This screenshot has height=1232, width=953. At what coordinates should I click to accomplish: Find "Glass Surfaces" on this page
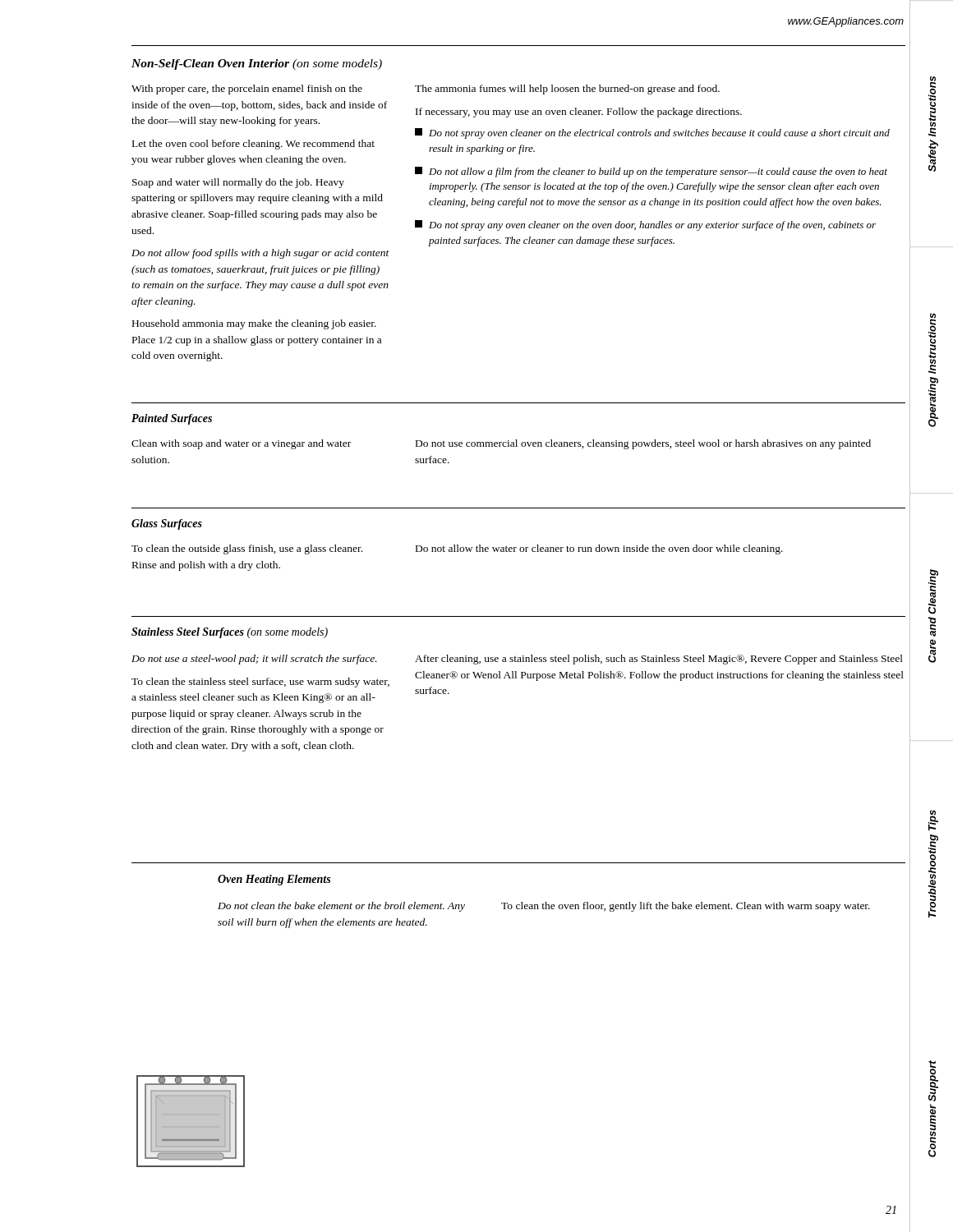pos(167,524)
